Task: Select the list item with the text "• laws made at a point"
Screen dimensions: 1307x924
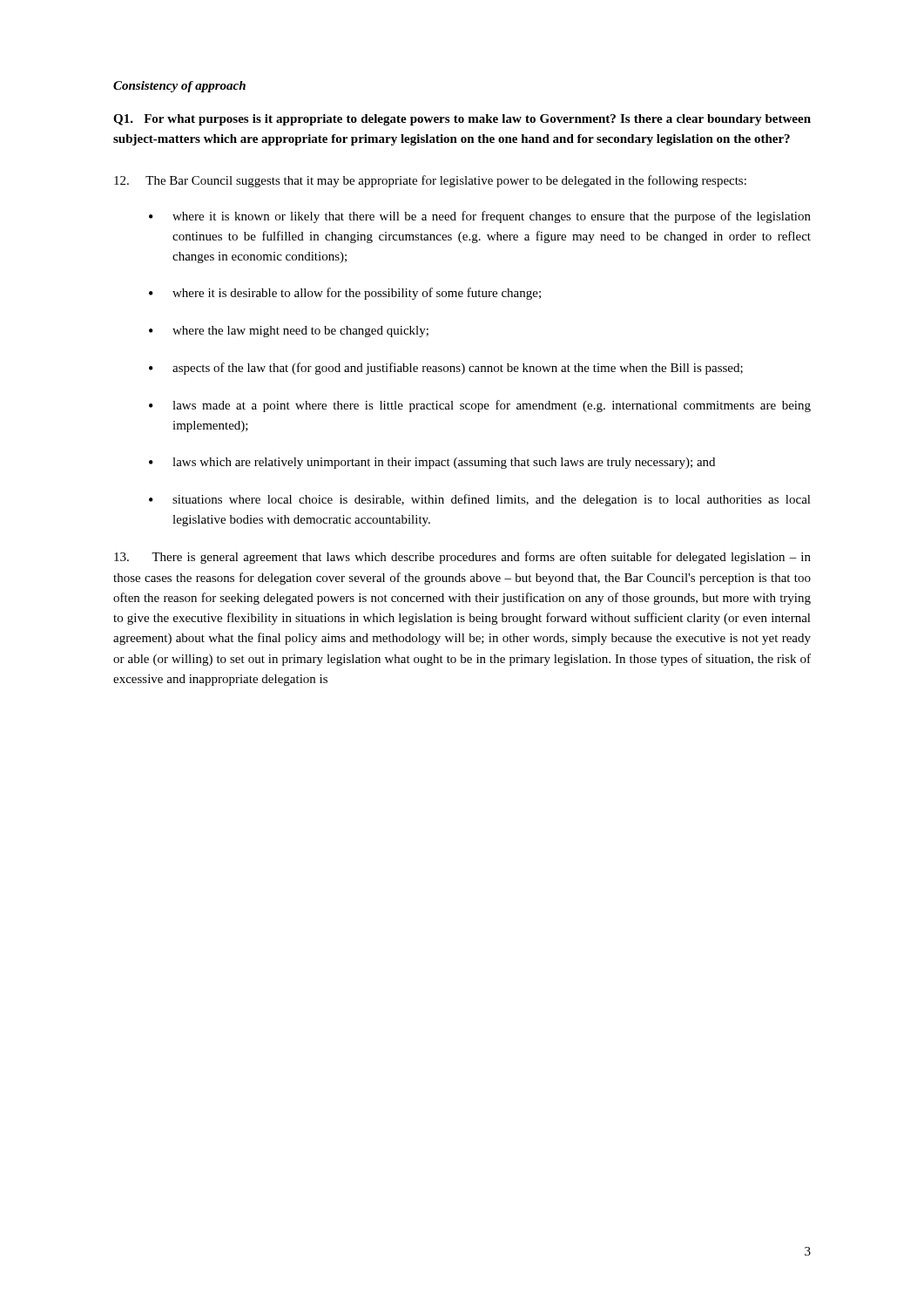Action: (x=479, y=416)
